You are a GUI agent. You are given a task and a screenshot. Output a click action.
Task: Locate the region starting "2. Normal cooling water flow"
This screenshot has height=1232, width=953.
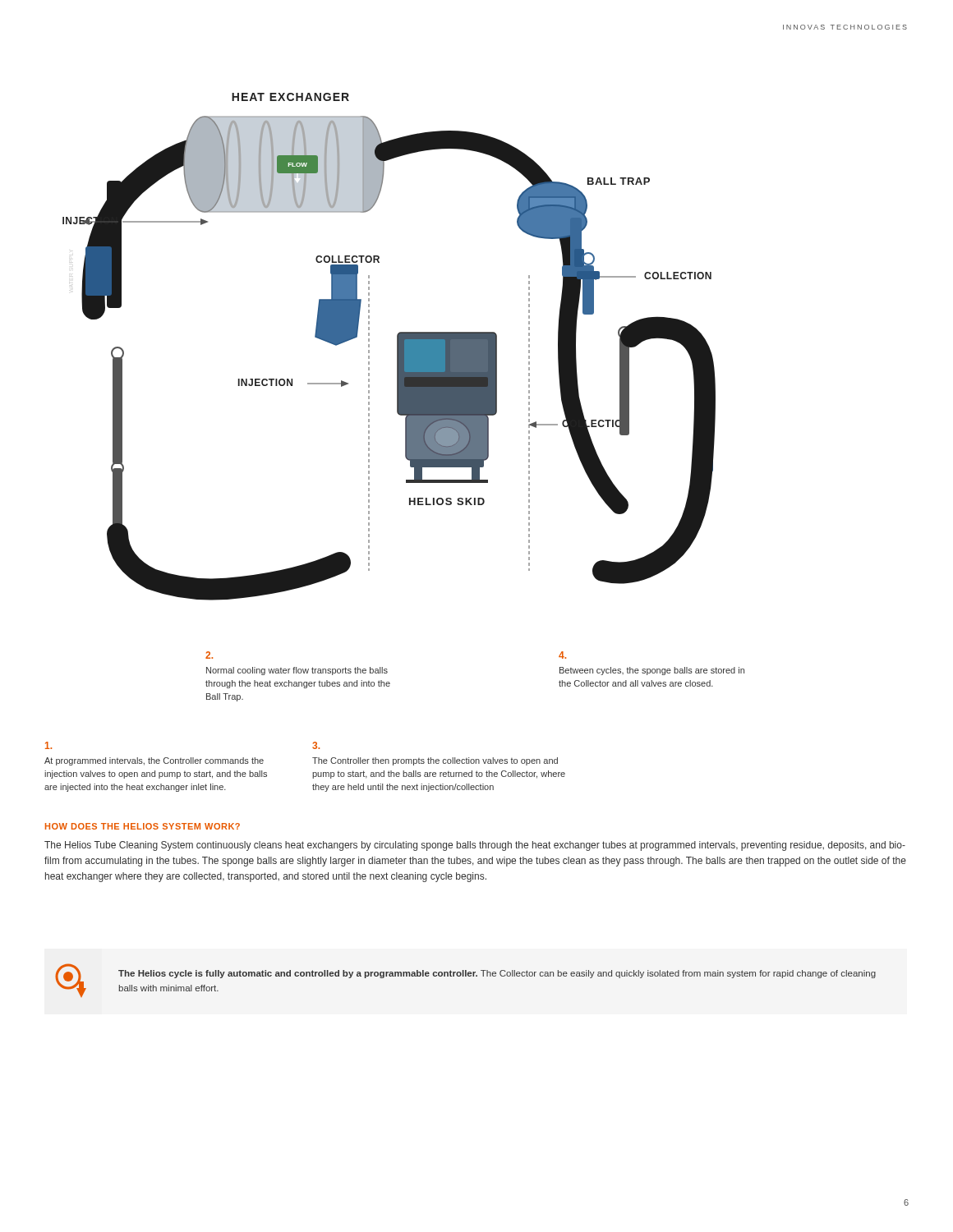pos(304,675)
